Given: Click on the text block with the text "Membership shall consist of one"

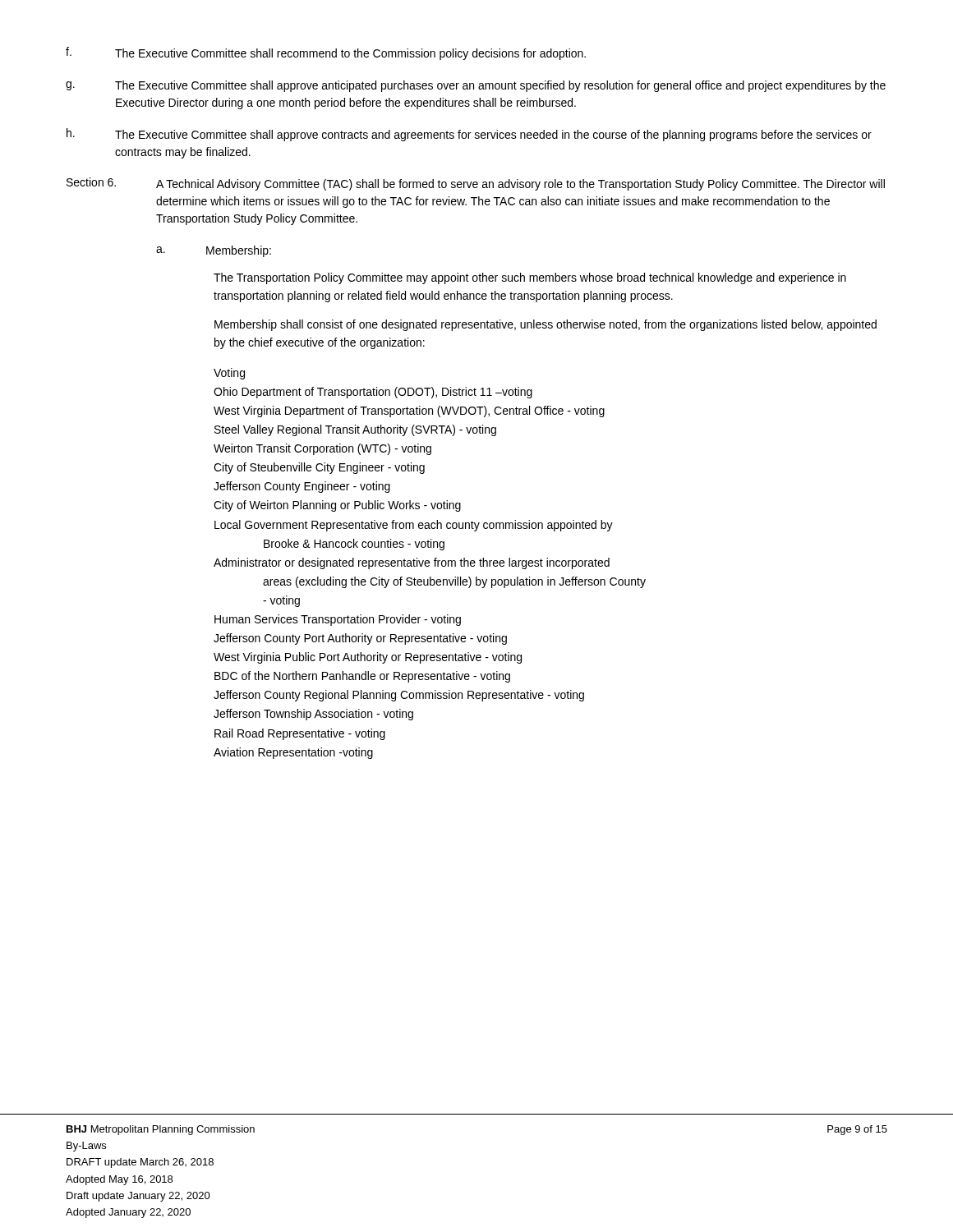Looking at the screenshot, I should point(545,334).
